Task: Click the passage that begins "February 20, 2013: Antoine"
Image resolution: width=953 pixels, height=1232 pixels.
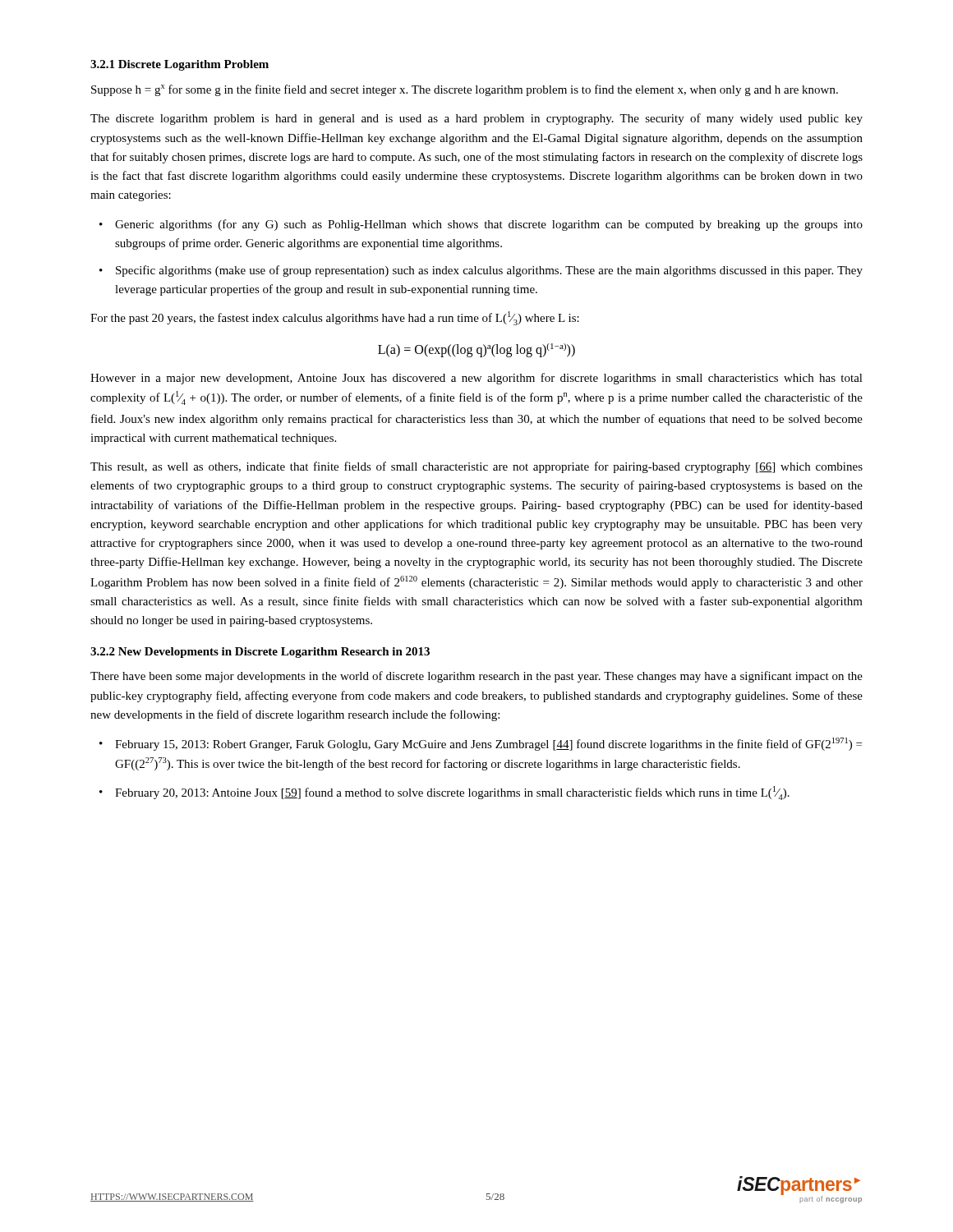Action: point(453,793)
